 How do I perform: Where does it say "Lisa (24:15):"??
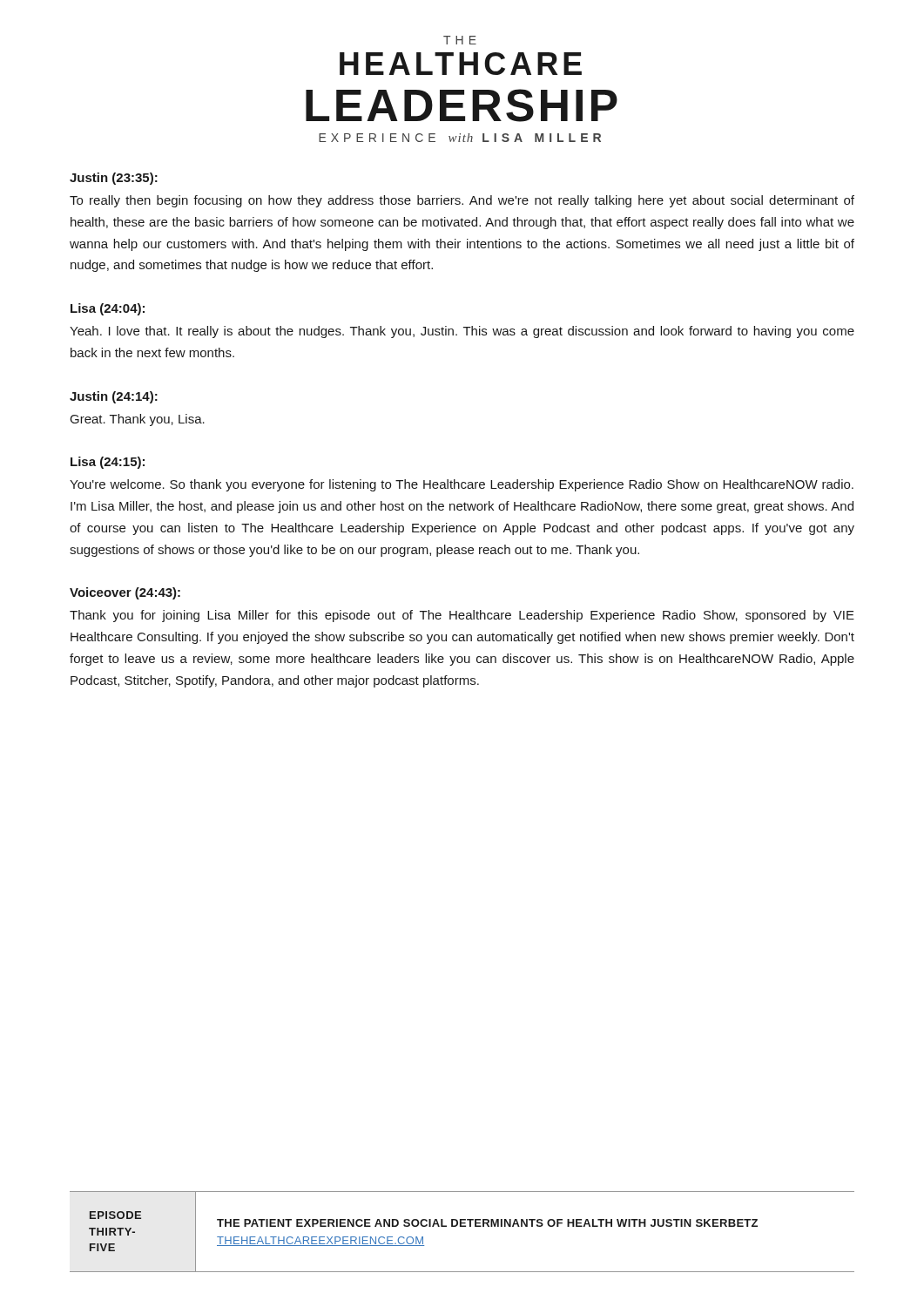pyautogui.click(x=108, y=462)
